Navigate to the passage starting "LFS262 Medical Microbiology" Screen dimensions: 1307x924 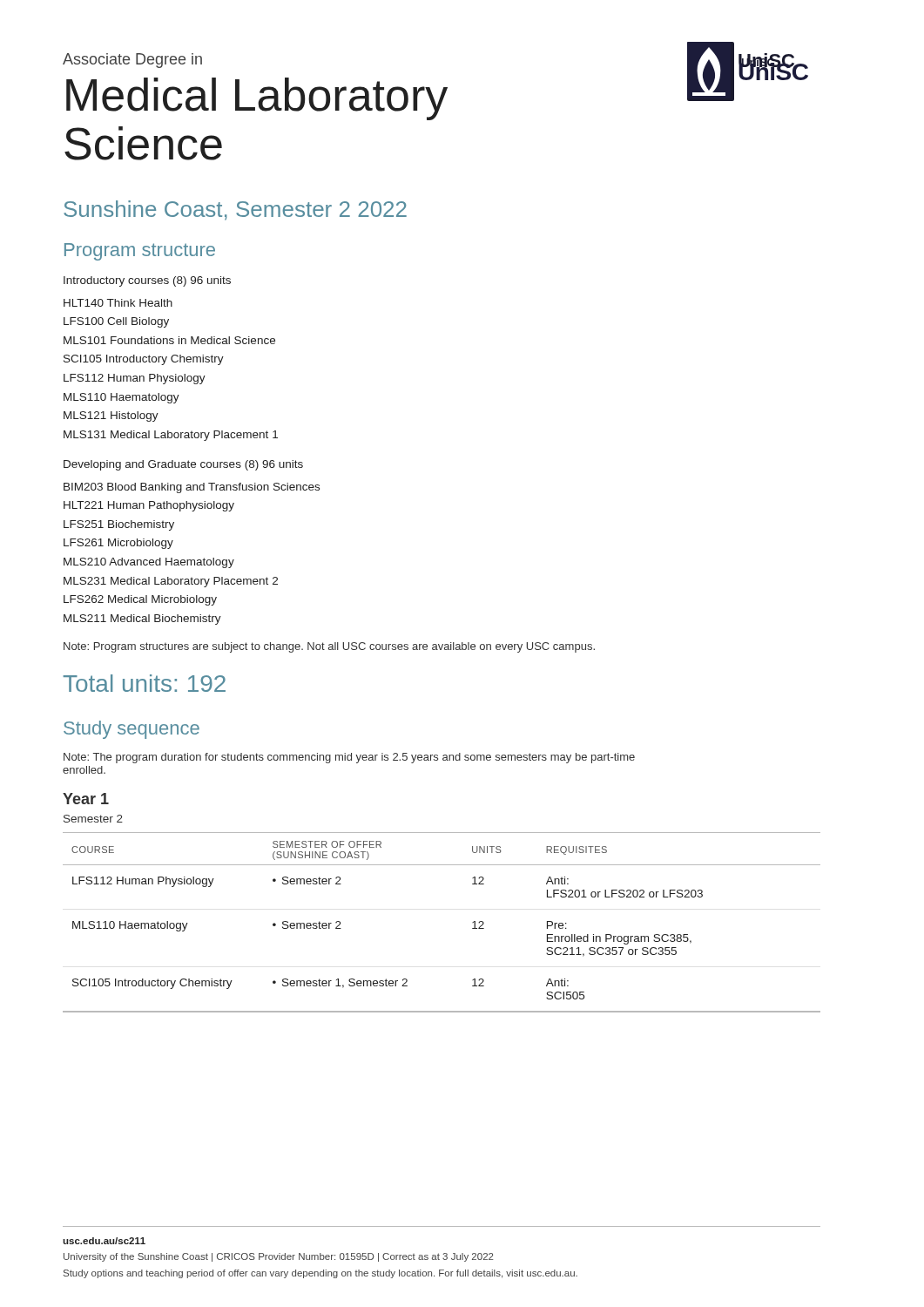(140, 599)
